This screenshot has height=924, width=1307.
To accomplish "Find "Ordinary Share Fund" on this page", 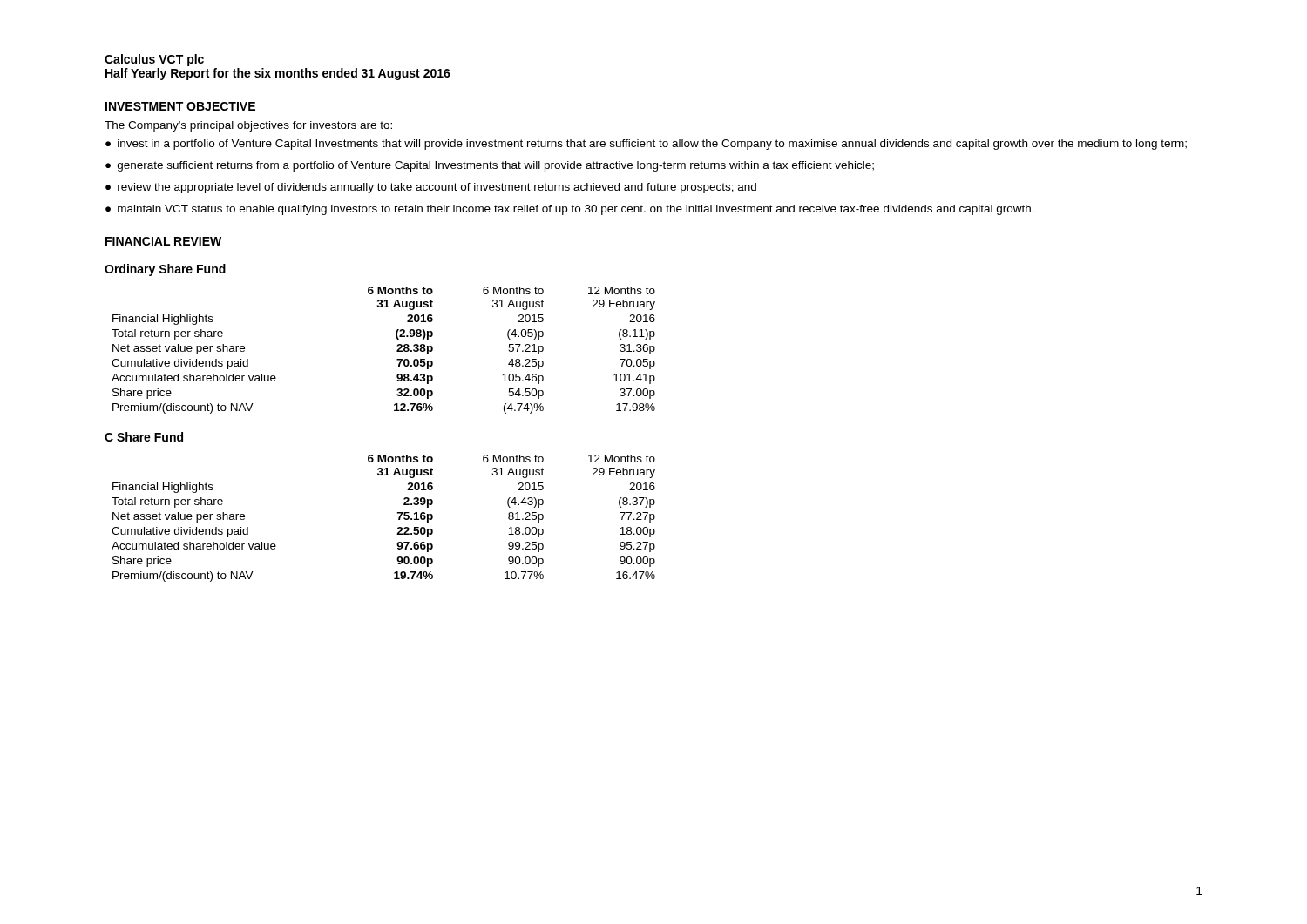I will coord(165,269).
